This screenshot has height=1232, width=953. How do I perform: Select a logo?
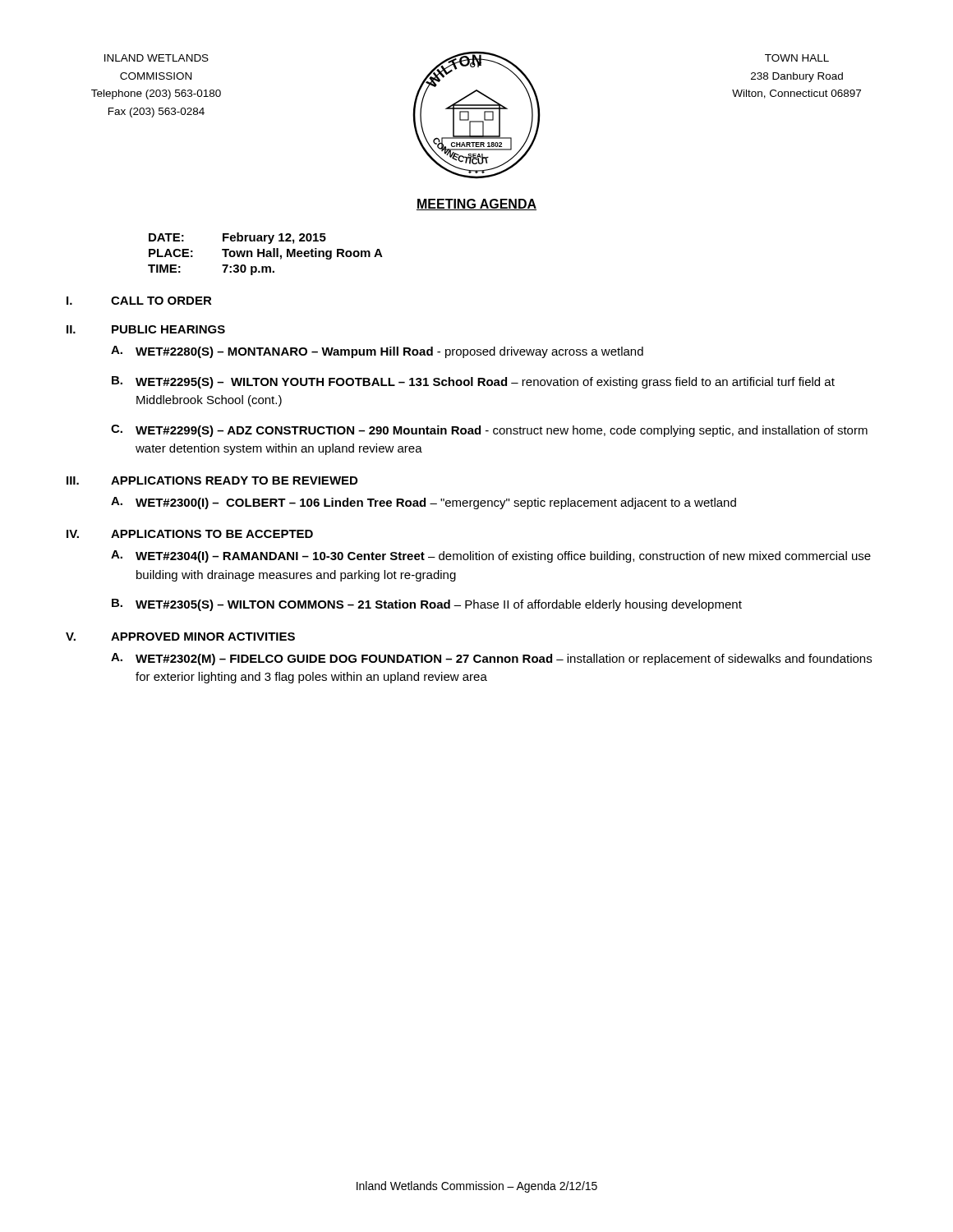tap(476, 115)
